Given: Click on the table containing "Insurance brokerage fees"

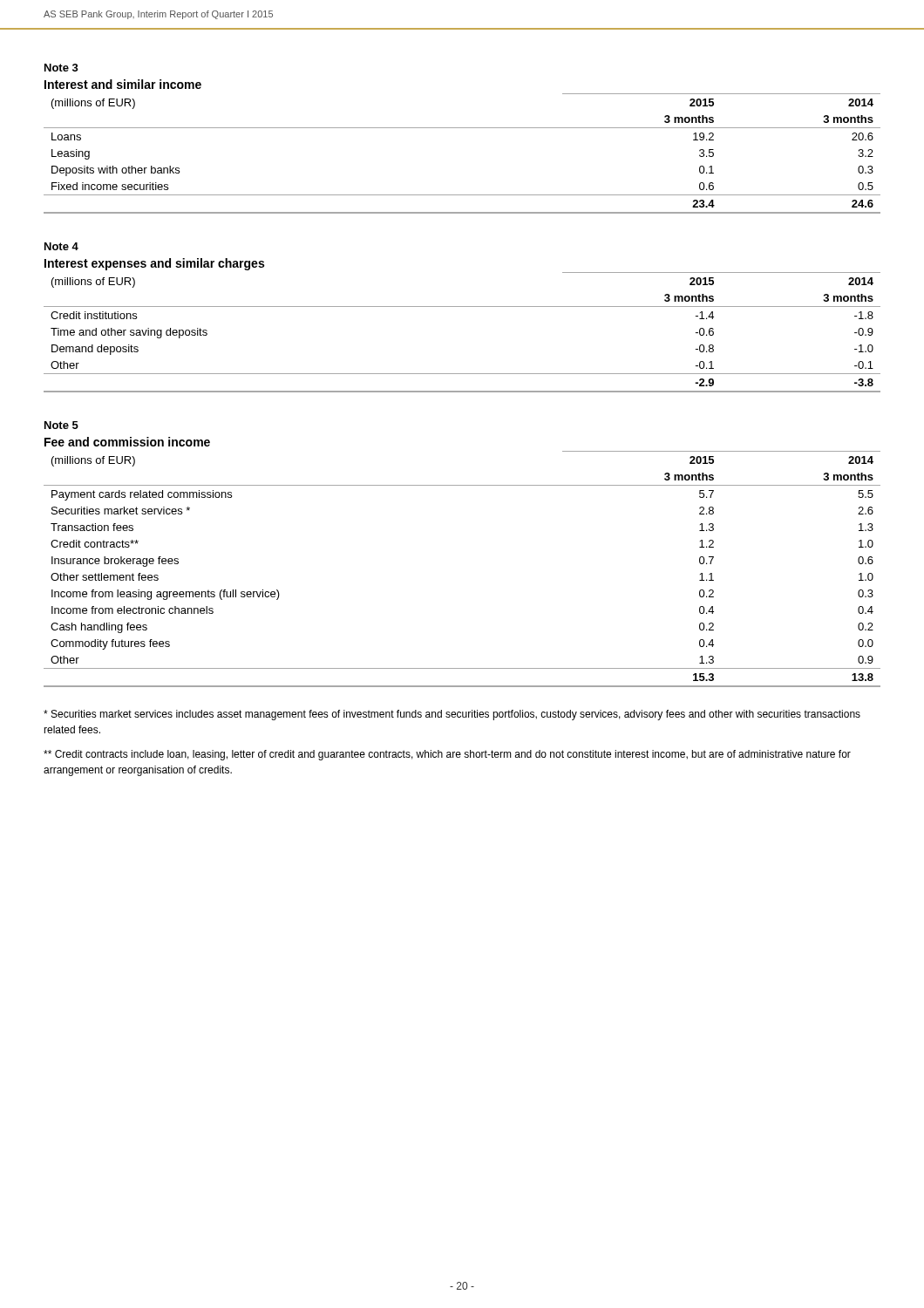Looking at the screenshot, I should coord(462,569).
